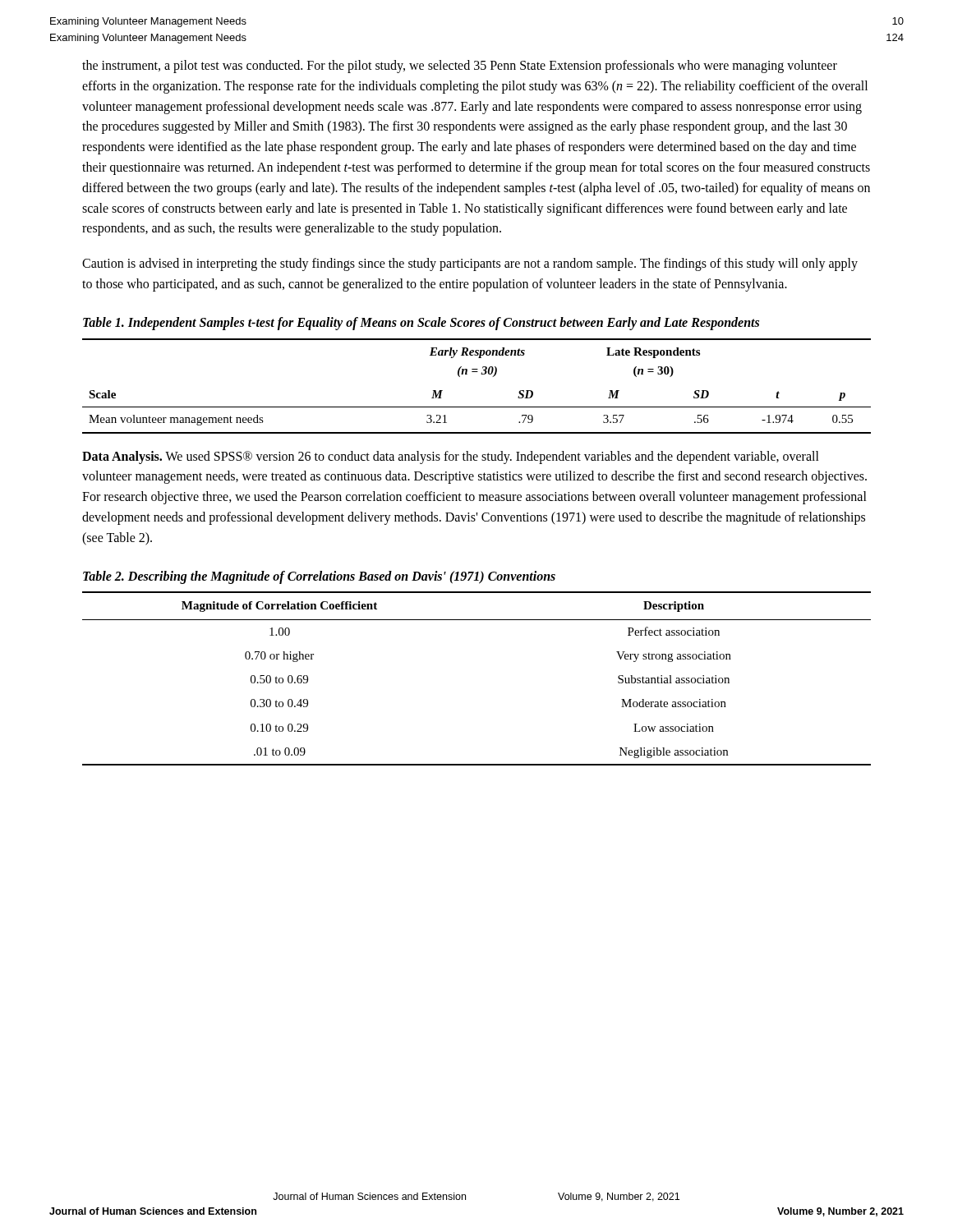Viewport: 953px width, 1232px height.
Task: Select the text block with the text "Caution is advised in interpreting the study findings"
Action: pos(470,274)
